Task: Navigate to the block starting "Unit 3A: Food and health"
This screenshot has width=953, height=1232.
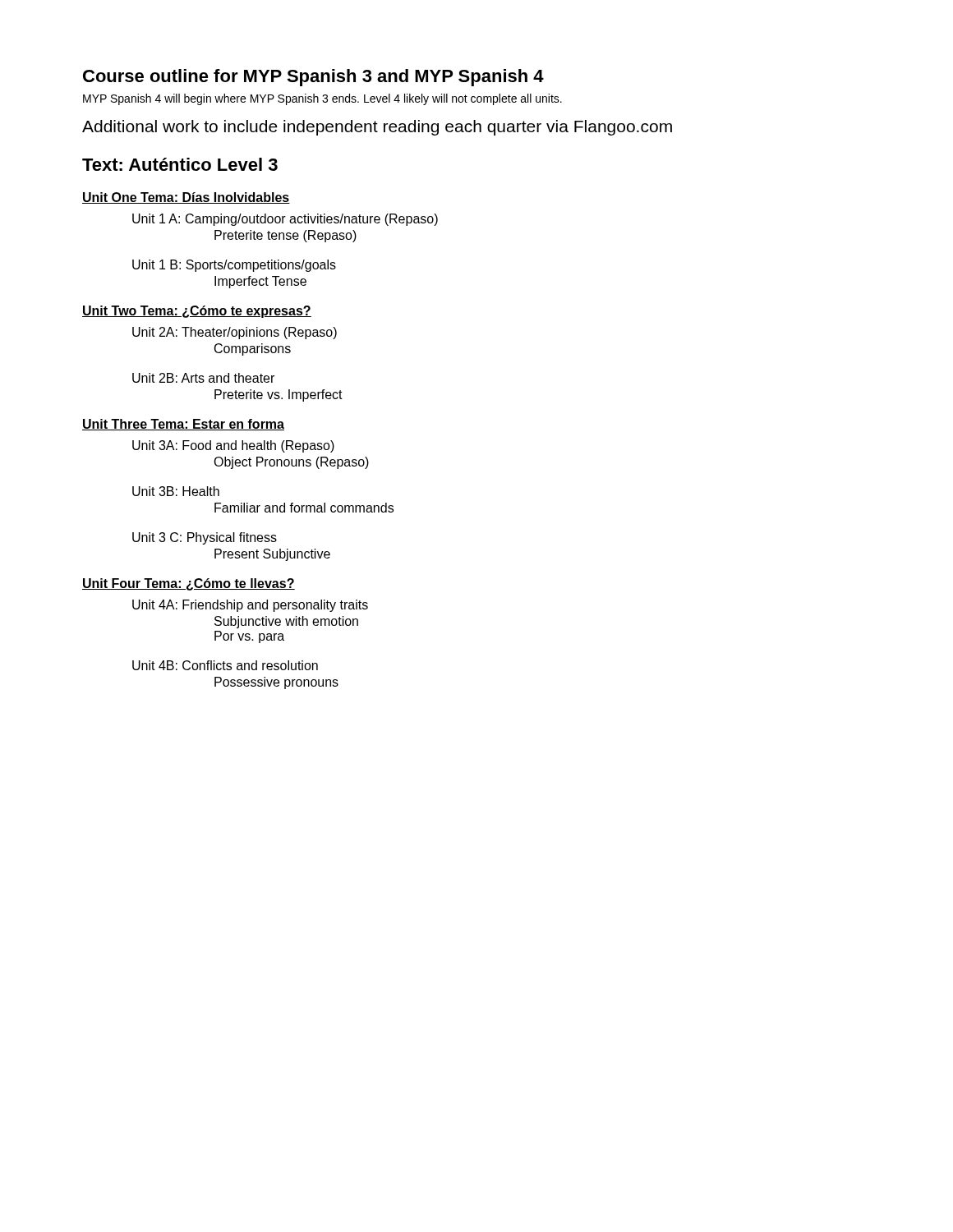Action: (233, 446)
